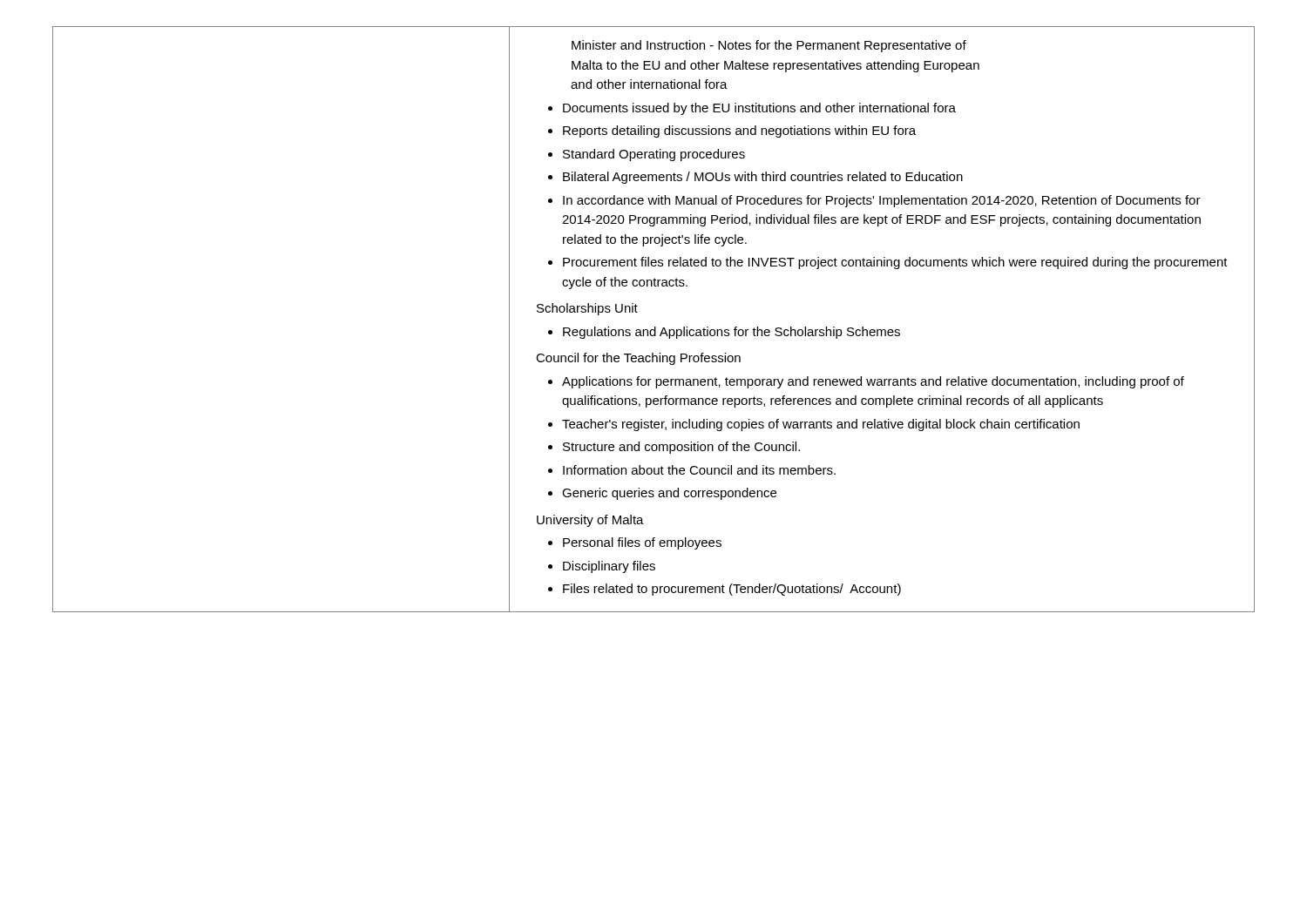Find the list item containing "Reports detailing discussions and negotiations within"

click(x=739, y=130)
